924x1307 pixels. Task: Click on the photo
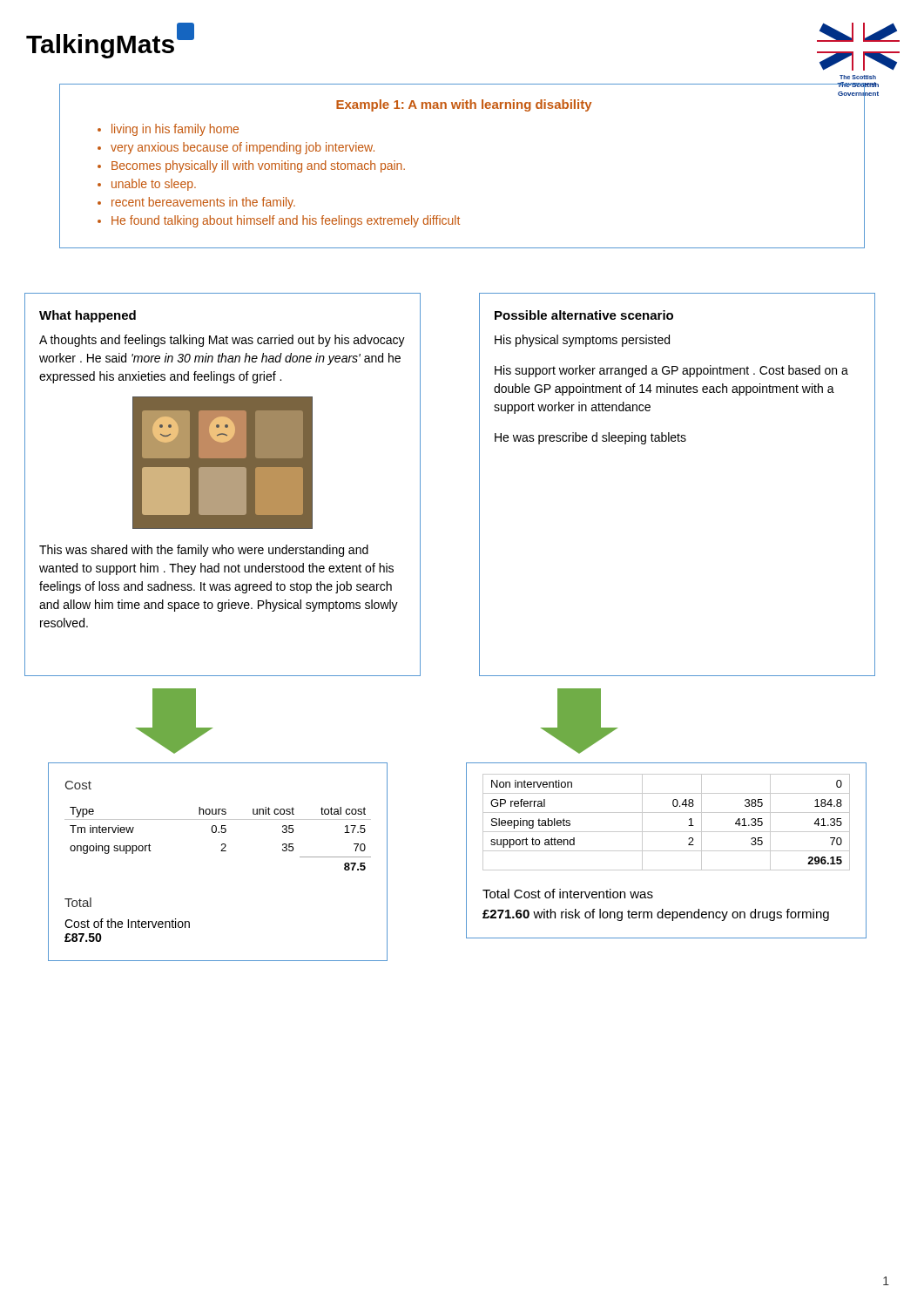223,463
